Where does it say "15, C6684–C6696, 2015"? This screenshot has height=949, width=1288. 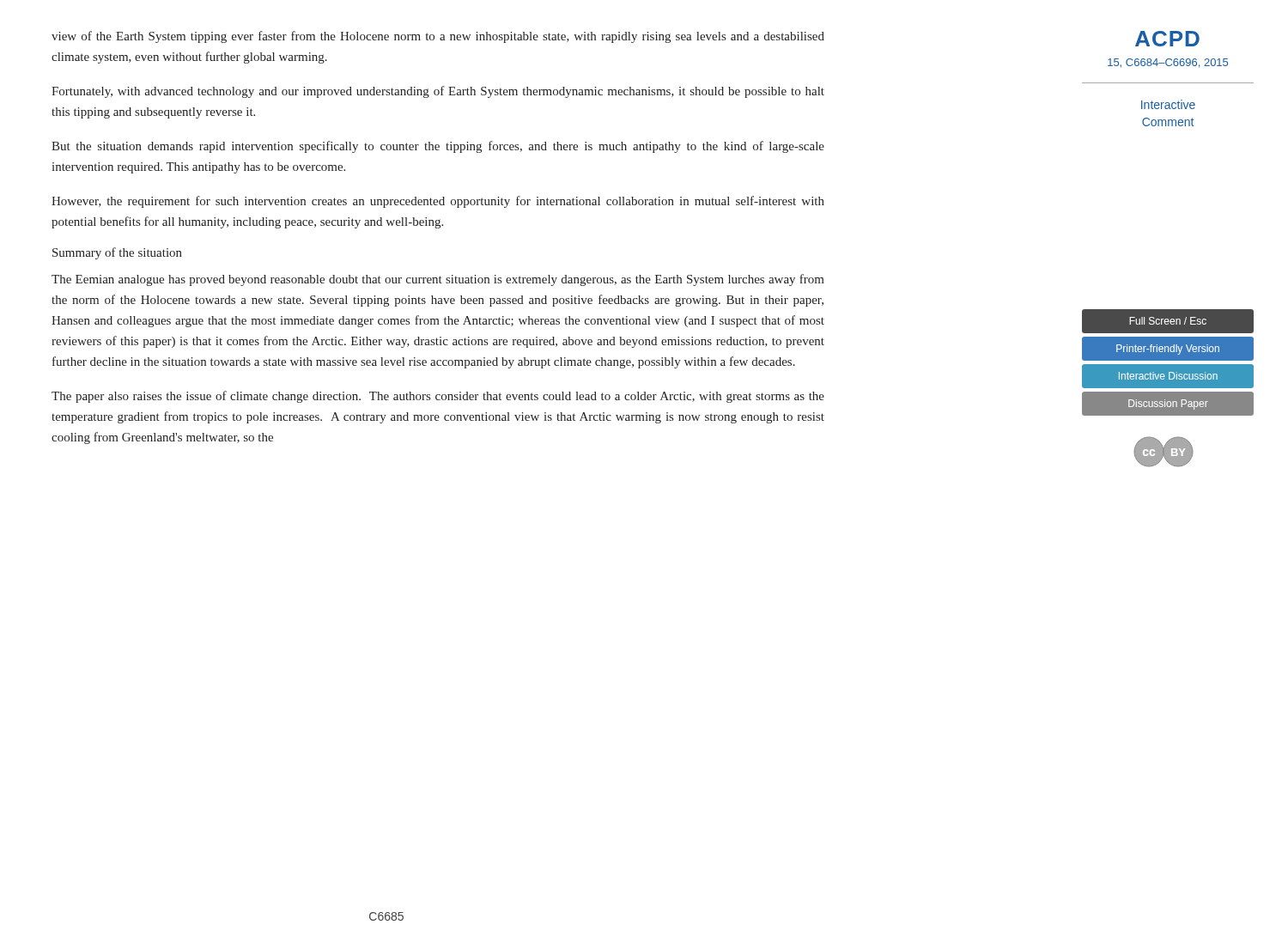[1168, 62]
